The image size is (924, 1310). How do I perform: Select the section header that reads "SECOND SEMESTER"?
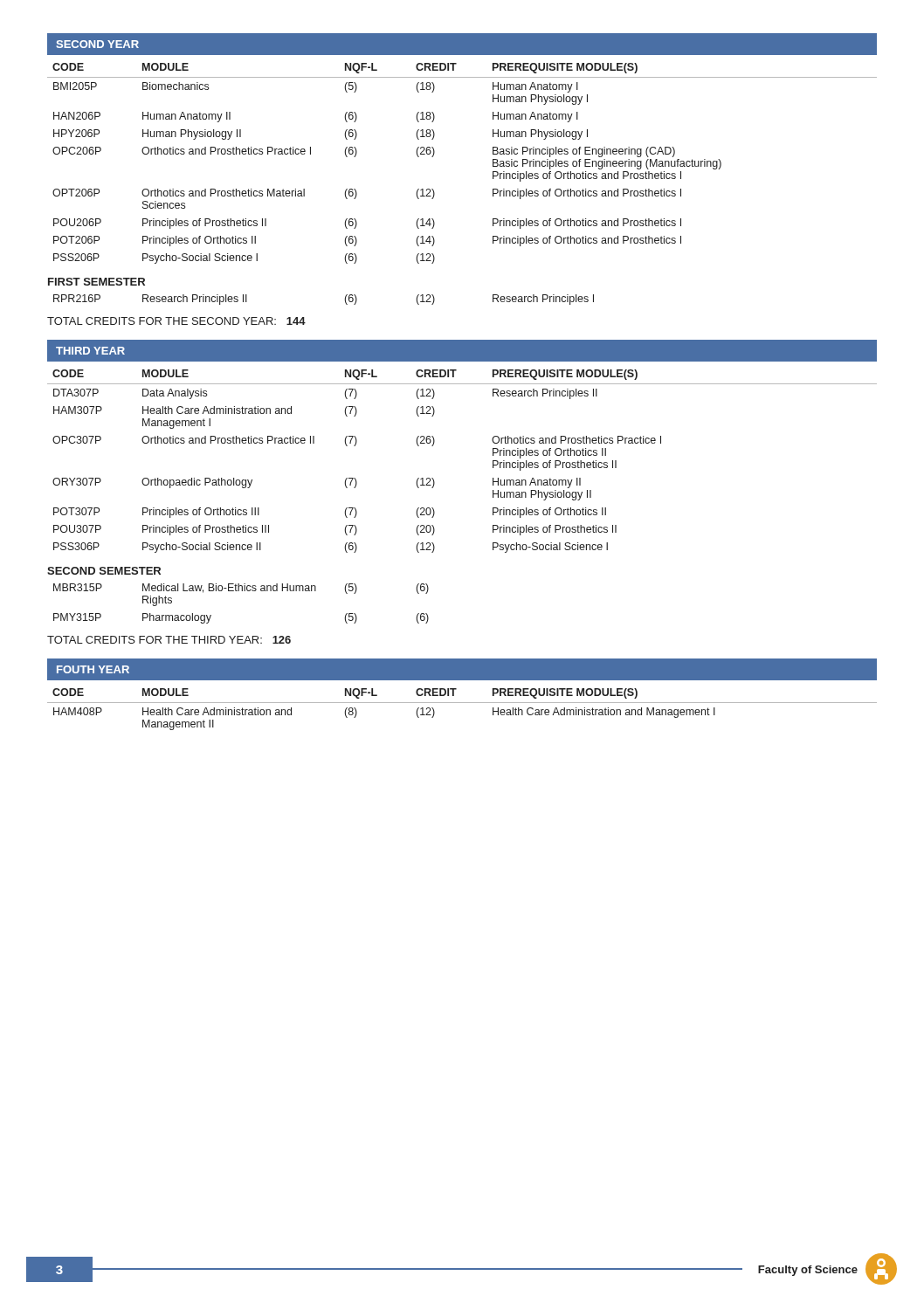click(x=104, y=571)
